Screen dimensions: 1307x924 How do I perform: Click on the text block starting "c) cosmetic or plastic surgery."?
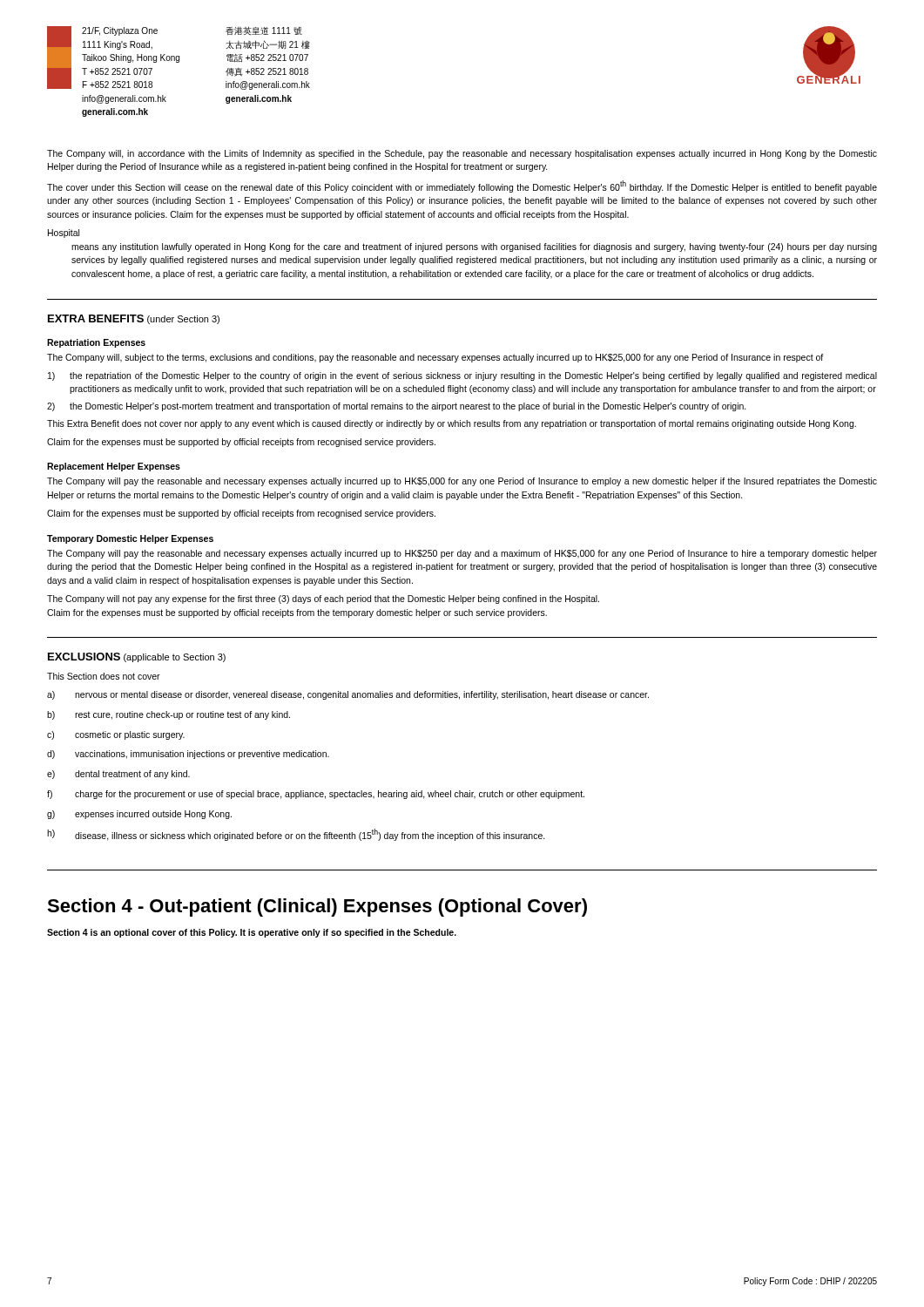(116, 735)
